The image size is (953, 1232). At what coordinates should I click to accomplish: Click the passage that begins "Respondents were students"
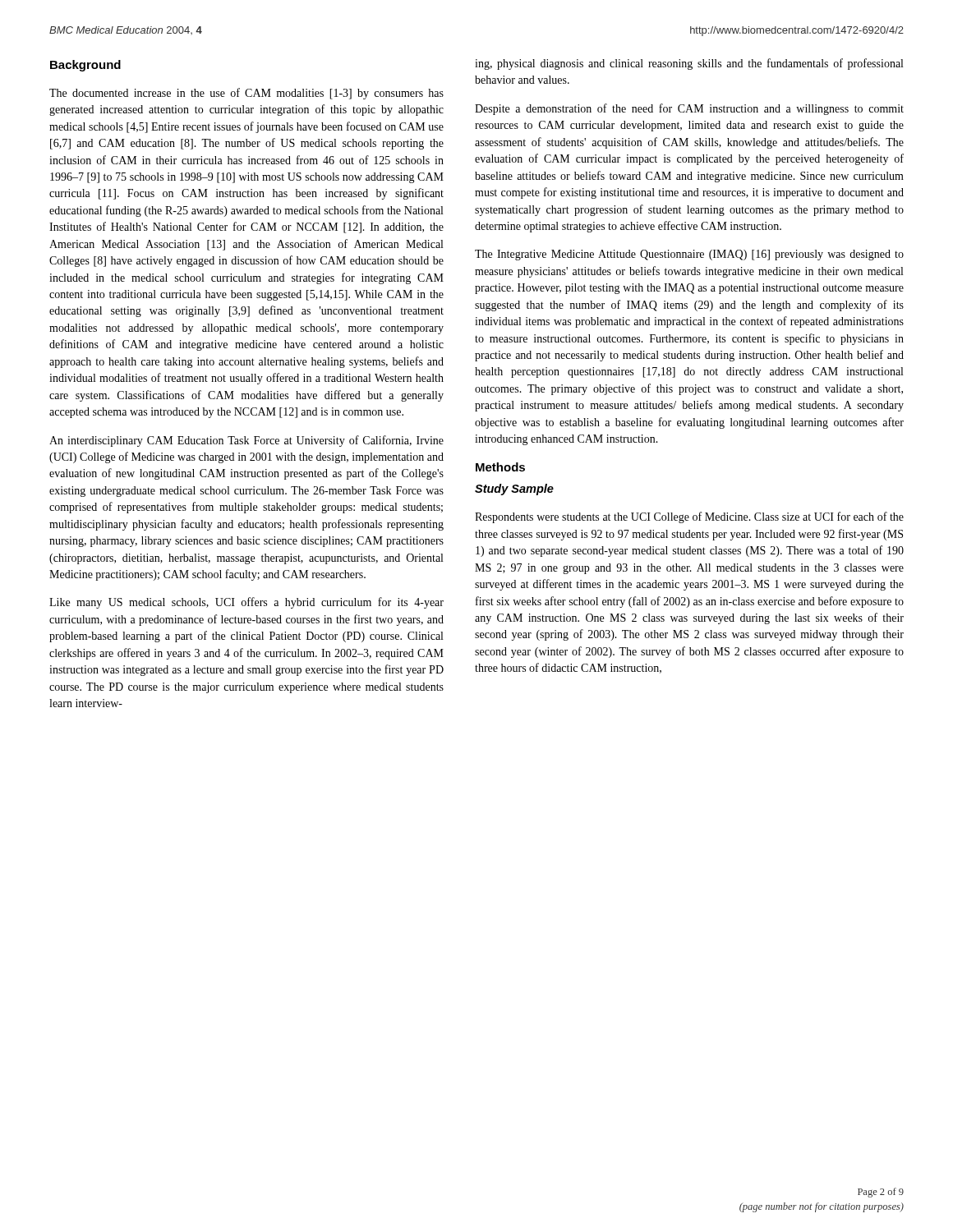[x=689, y=593]
